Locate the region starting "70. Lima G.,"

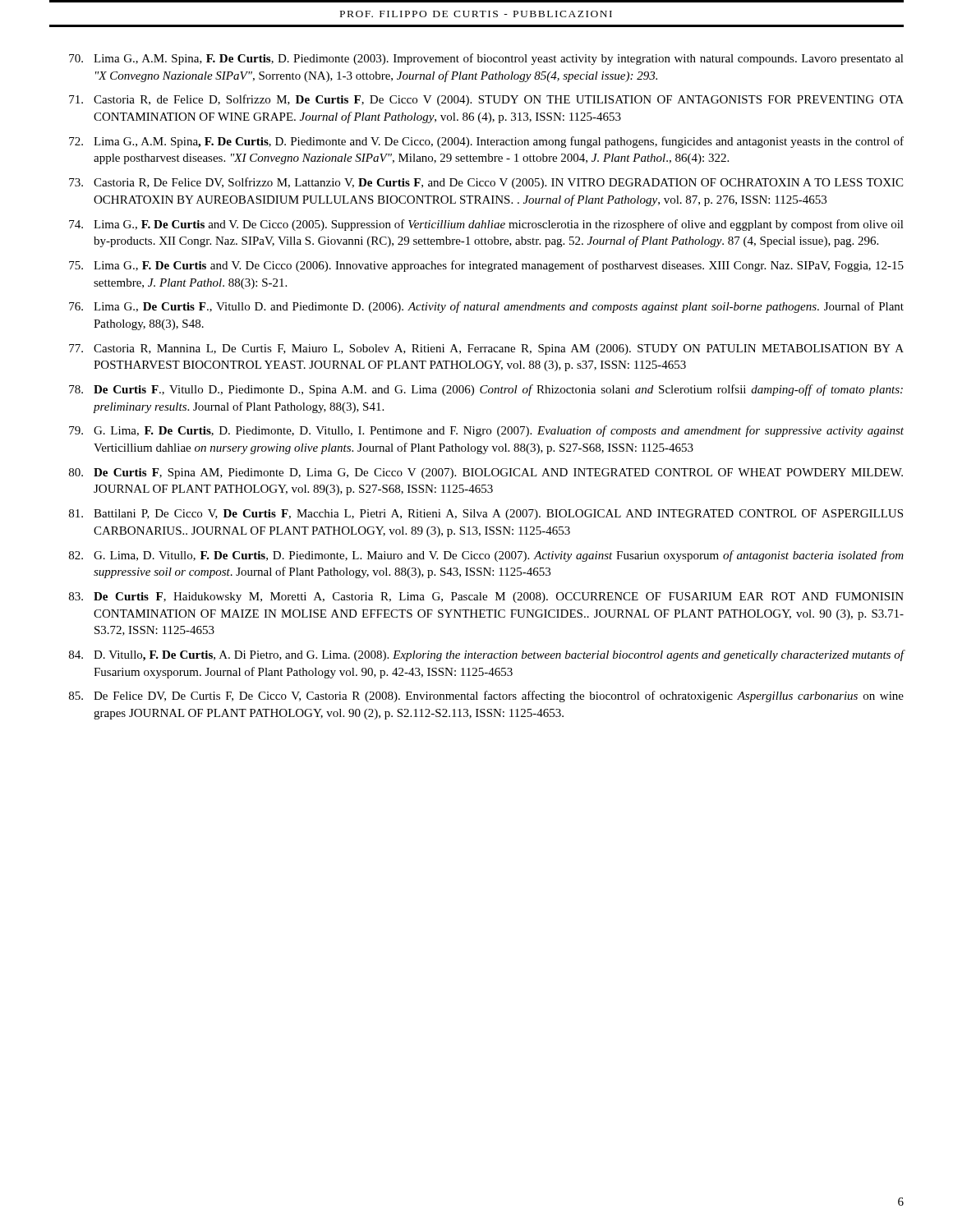[x=476, y=67]
